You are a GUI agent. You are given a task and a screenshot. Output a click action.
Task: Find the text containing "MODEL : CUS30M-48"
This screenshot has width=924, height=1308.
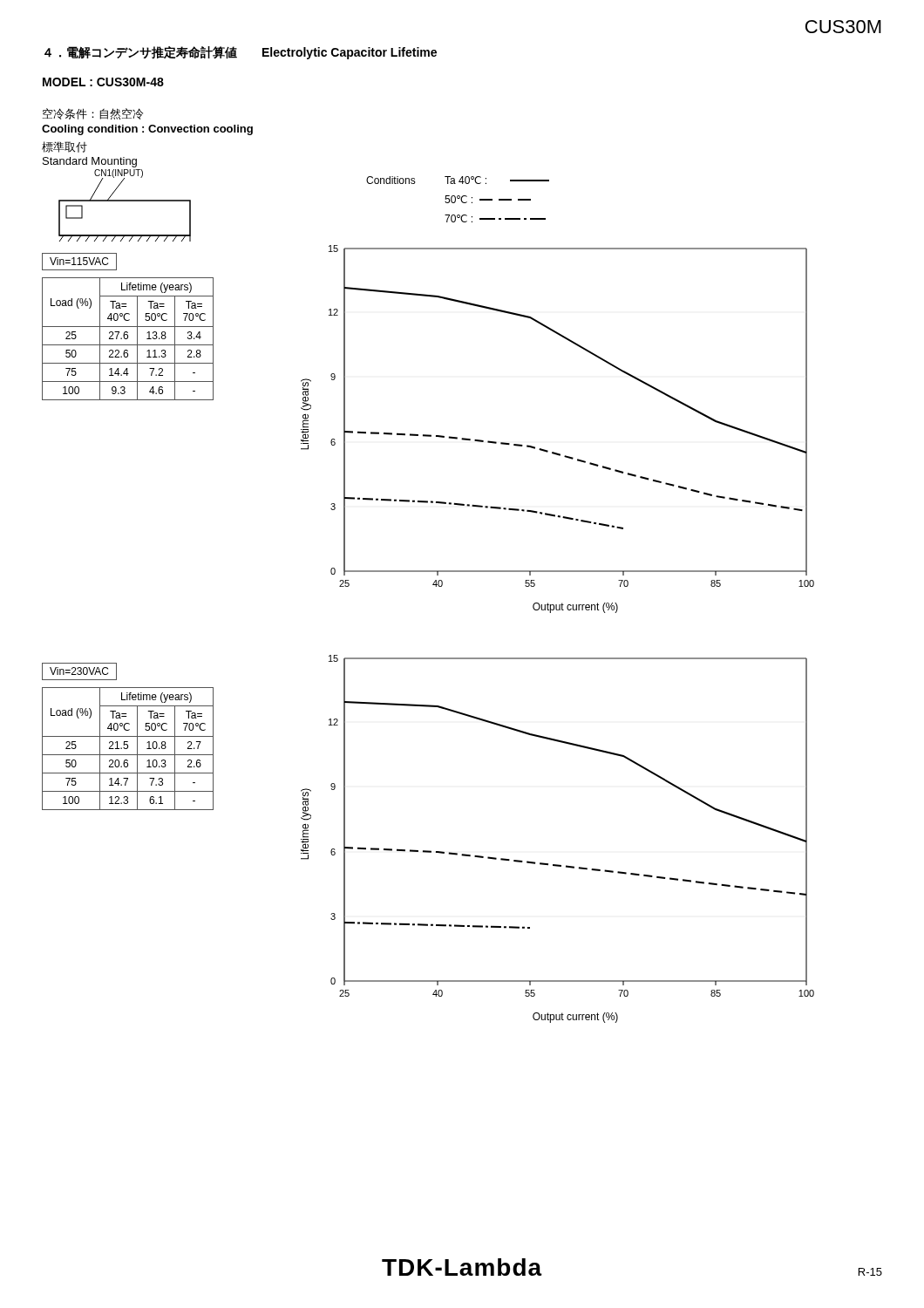[x=103, y=82]
